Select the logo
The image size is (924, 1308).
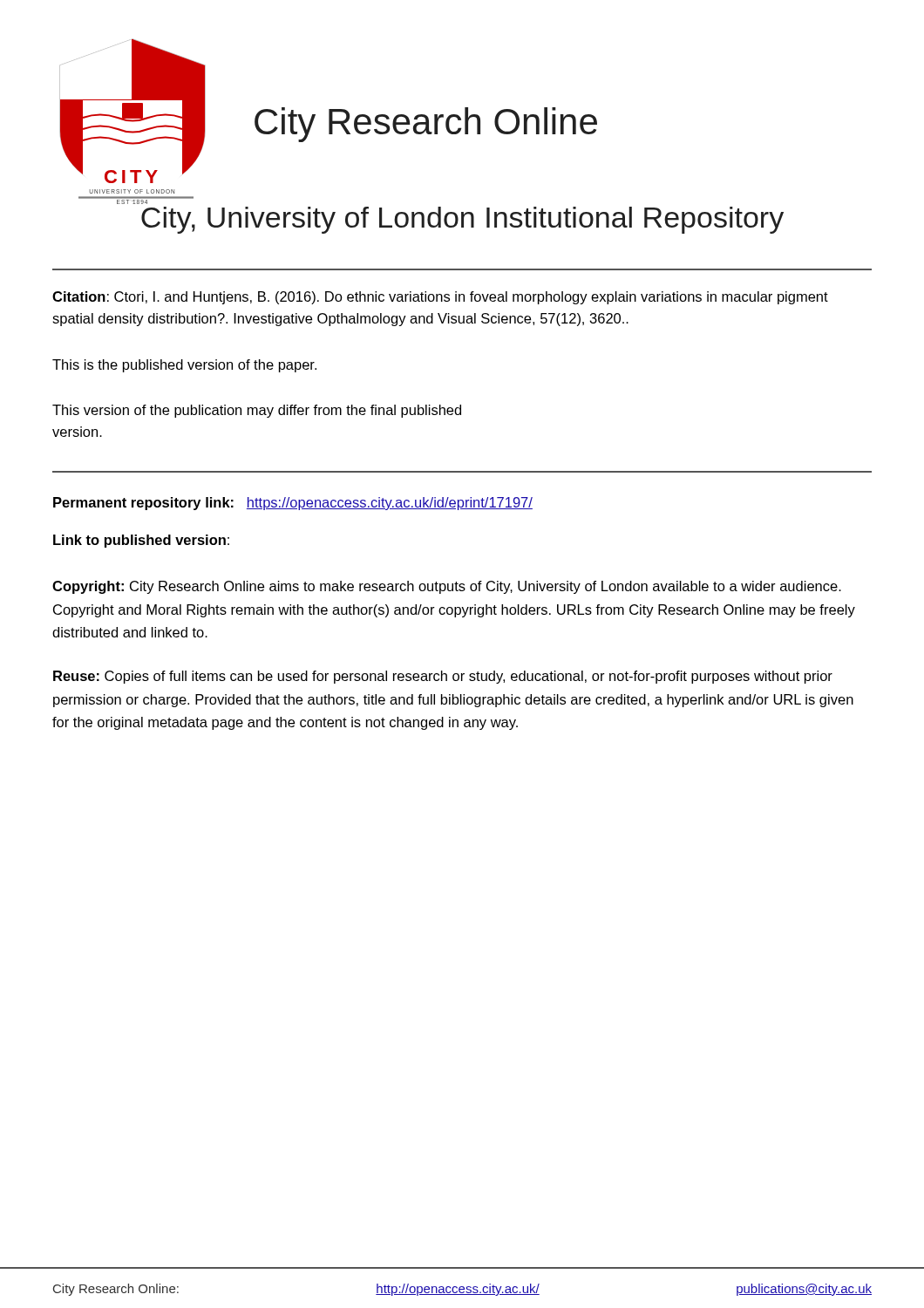pos(135,122)
